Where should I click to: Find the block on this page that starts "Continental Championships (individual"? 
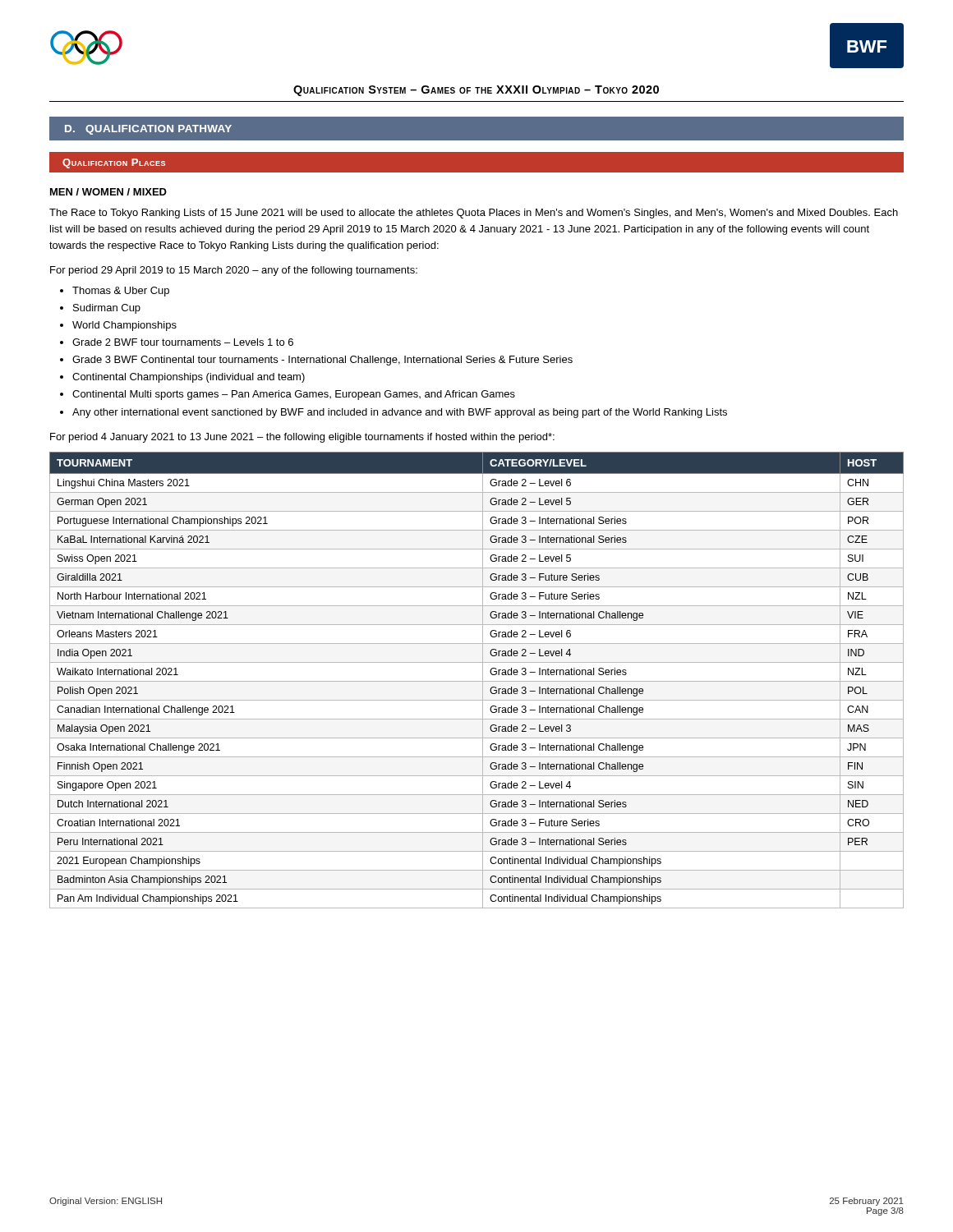[189, 377]
